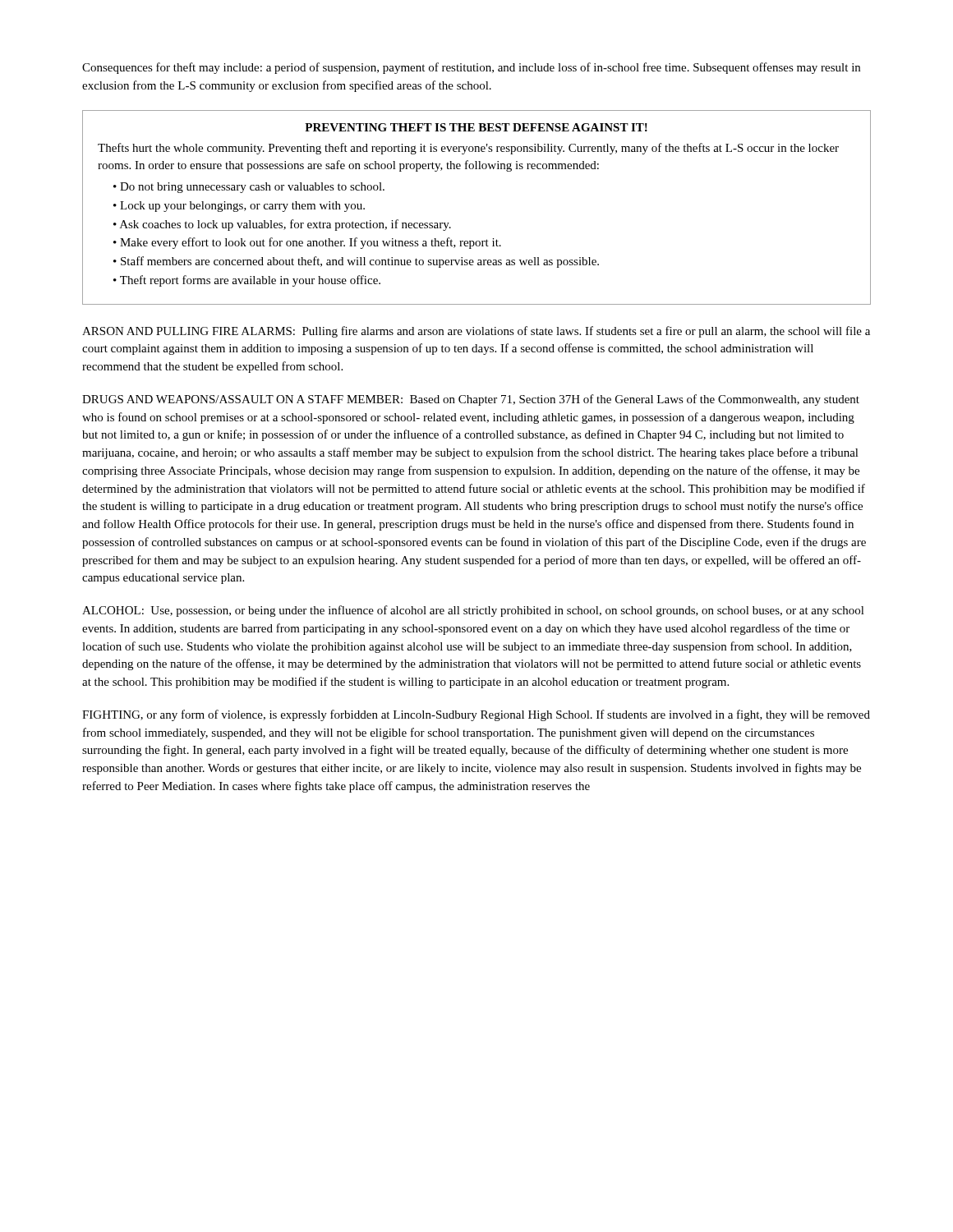Screen dimensions: 1232x953
Task: Locate the element starting "FIGHTING, or any form of violence, is expressly"
Action: [476, 750]
